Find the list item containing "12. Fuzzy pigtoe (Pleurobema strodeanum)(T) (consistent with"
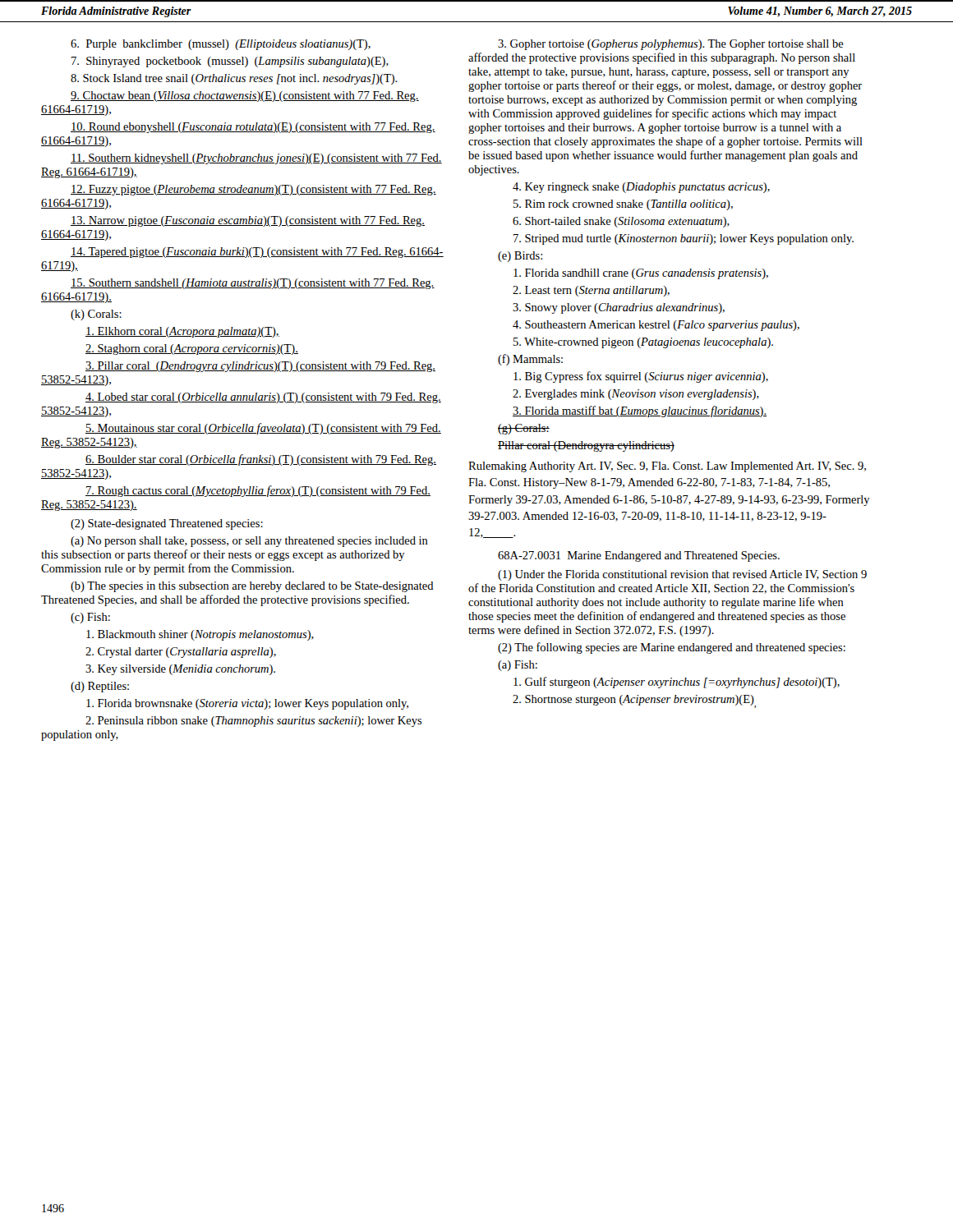 238,196
